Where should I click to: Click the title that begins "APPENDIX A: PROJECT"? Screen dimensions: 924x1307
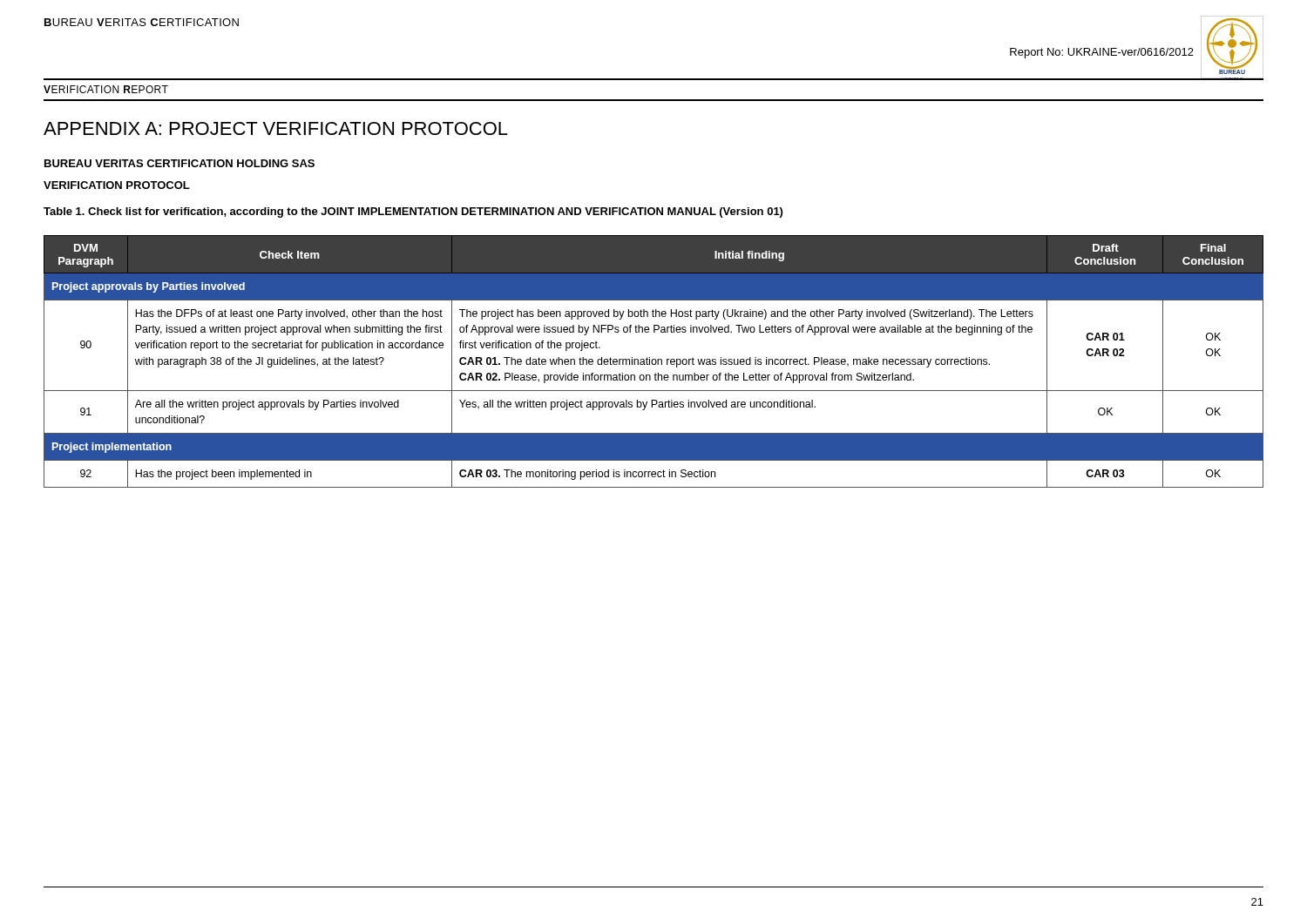pos(276,128)
